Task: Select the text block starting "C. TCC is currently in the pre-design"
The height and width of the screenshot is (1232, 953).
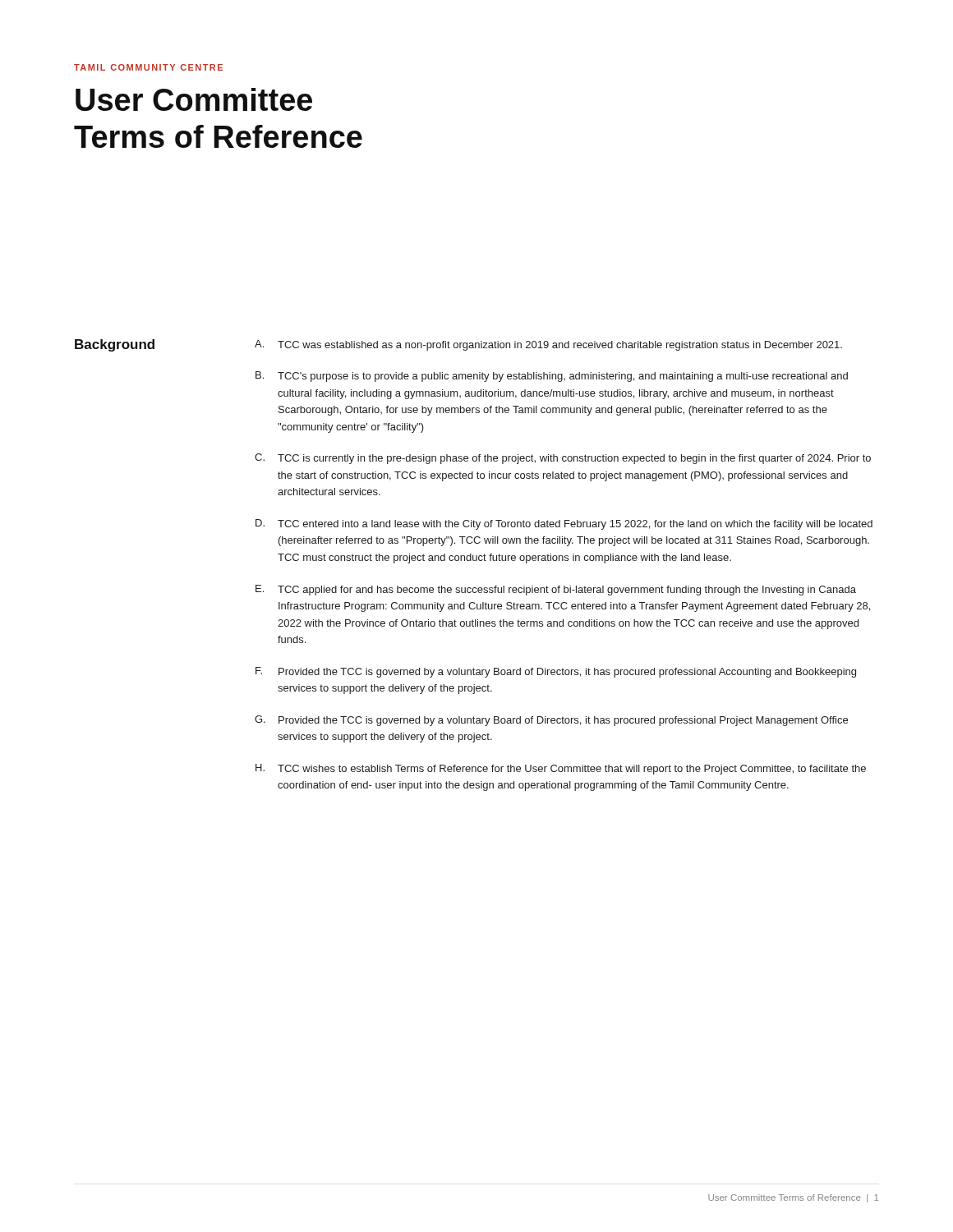Action: (x=567, y=476)
